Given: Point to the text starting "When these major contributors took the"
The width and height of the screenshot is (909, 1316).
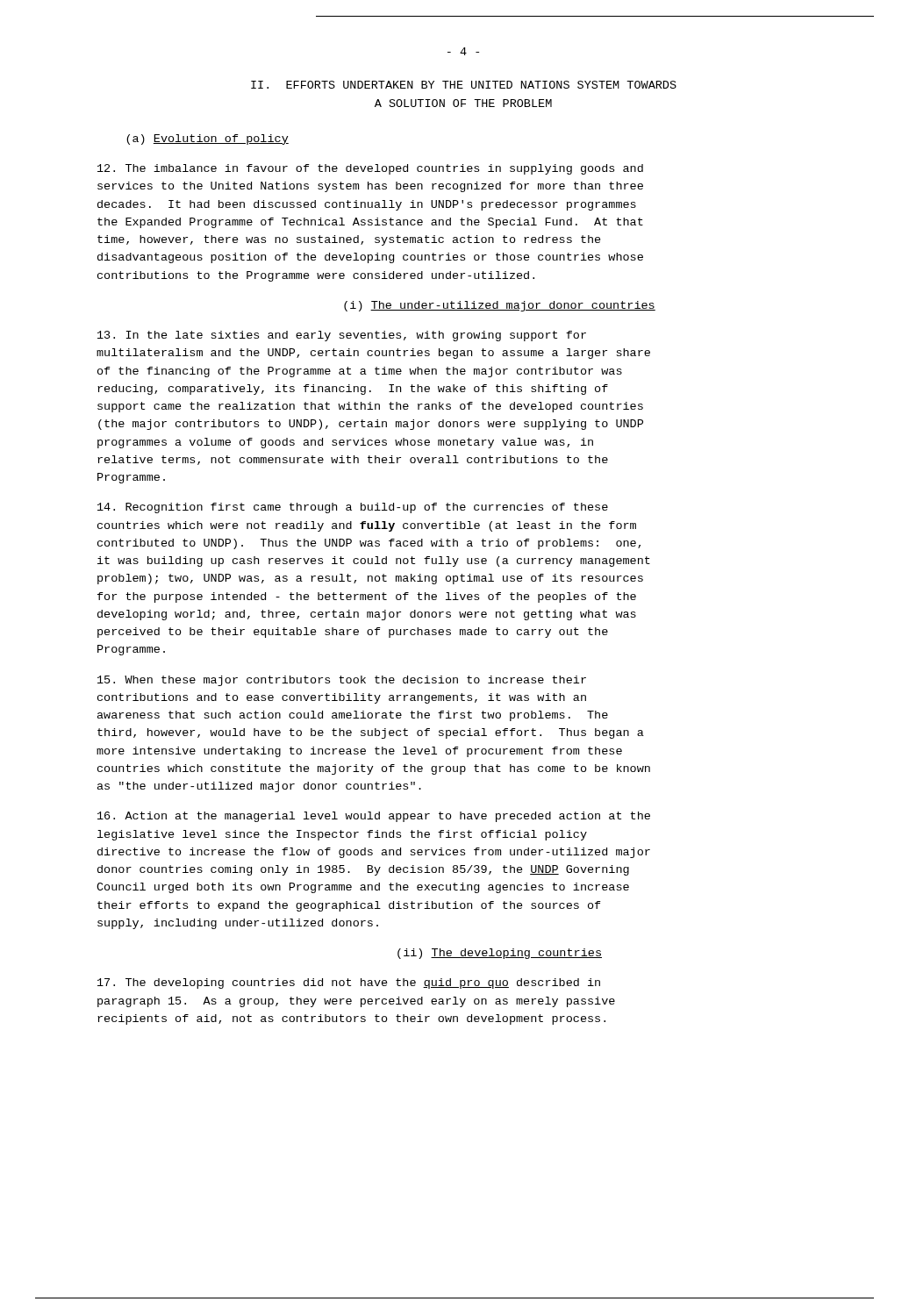Looking at the screenshot, I should 374,733.
